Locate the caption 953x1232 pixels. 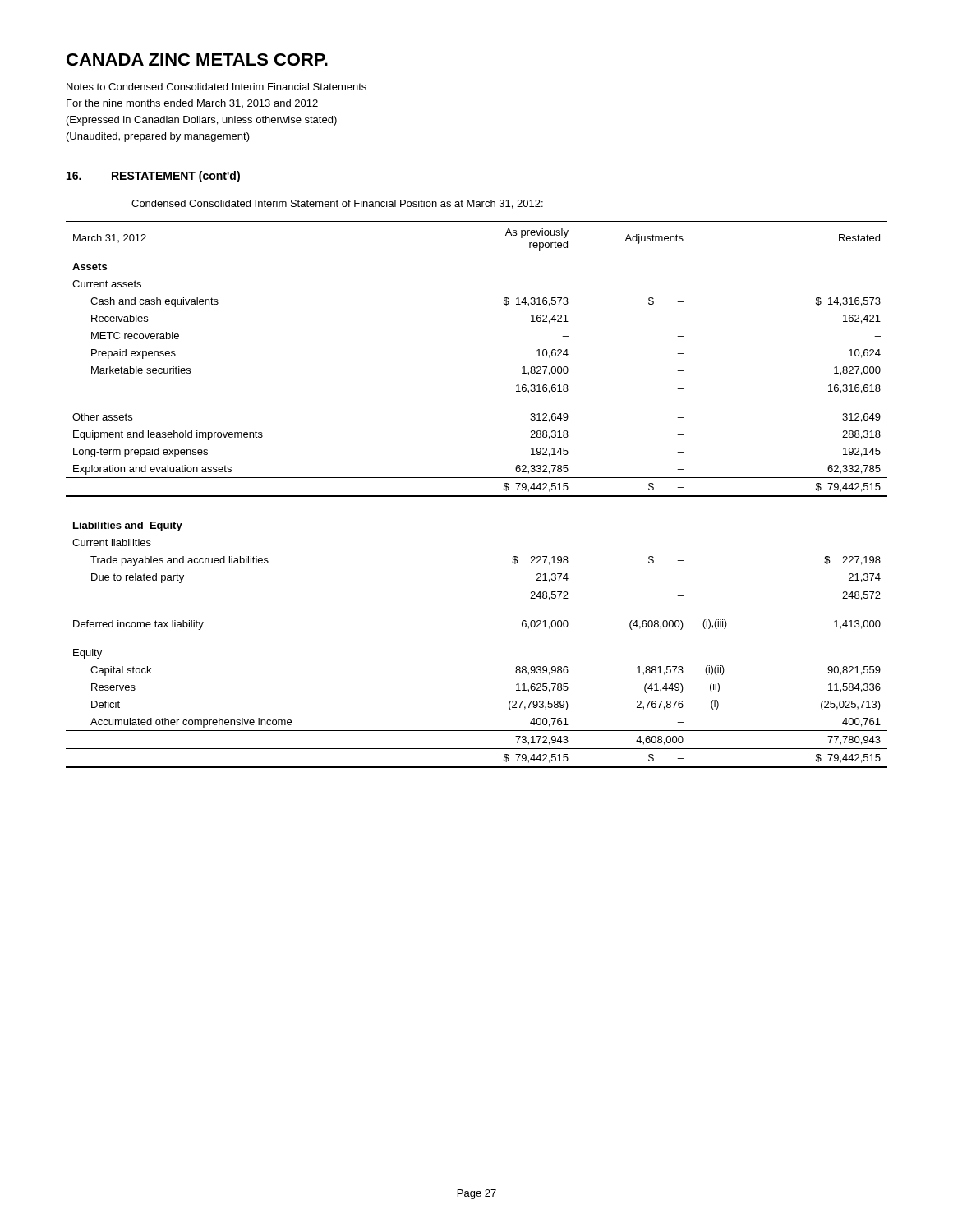coord(337,203)
